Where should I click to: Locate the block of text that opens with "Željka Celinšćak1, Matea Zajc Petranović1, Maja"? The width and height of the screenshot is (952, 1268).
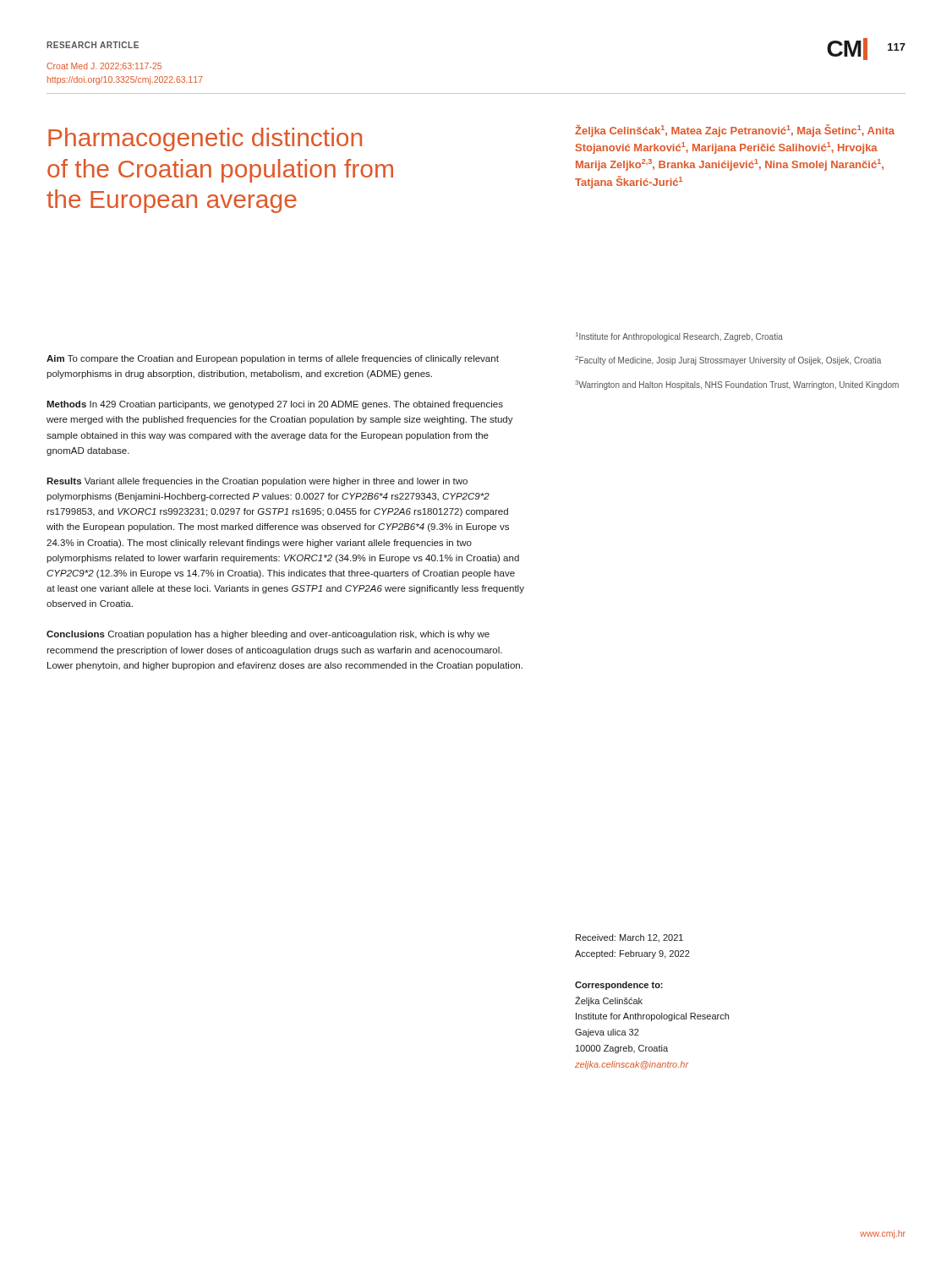[735, 156]
